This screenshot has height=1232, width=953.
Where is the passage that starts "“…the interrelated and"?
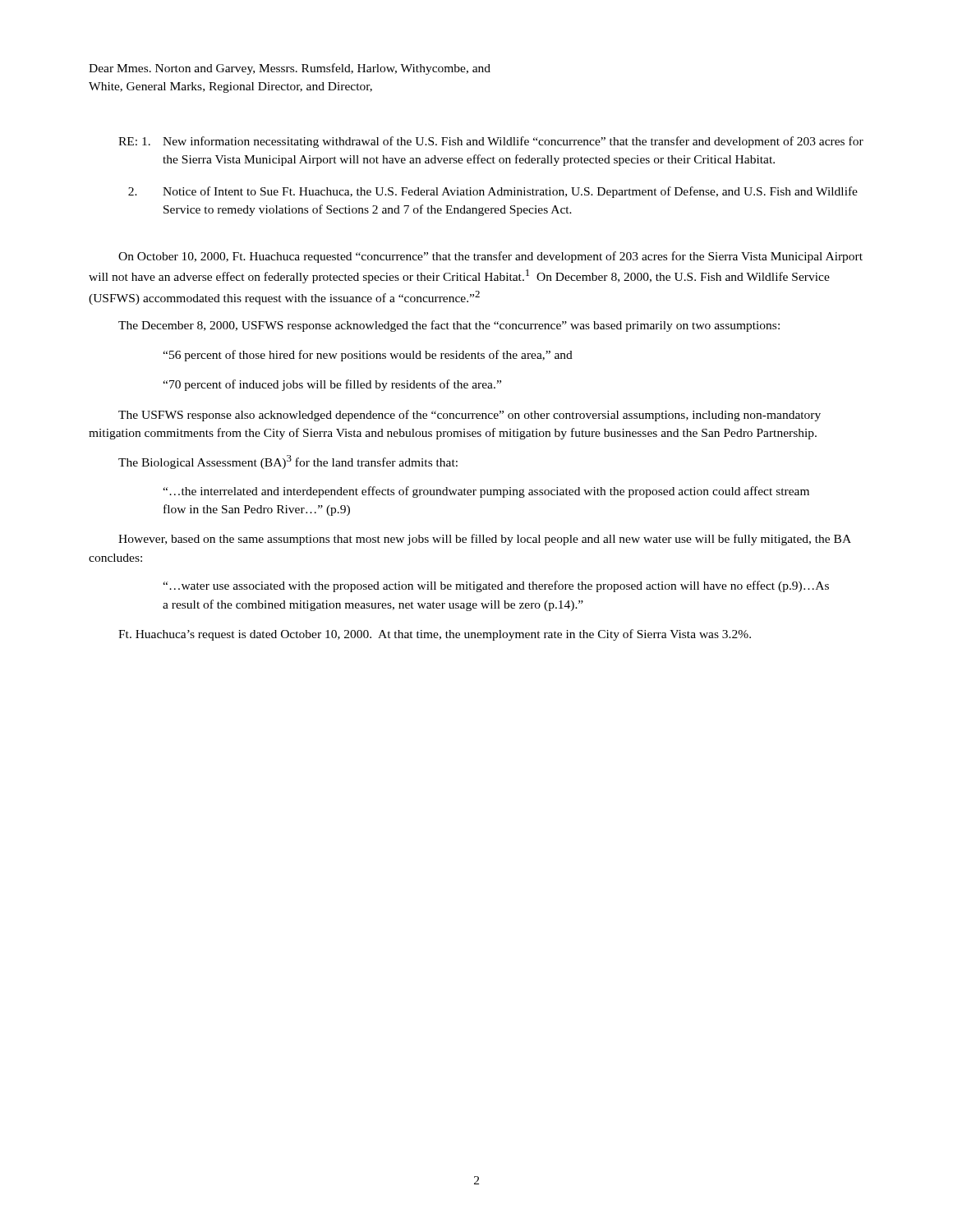click(486, 500)
